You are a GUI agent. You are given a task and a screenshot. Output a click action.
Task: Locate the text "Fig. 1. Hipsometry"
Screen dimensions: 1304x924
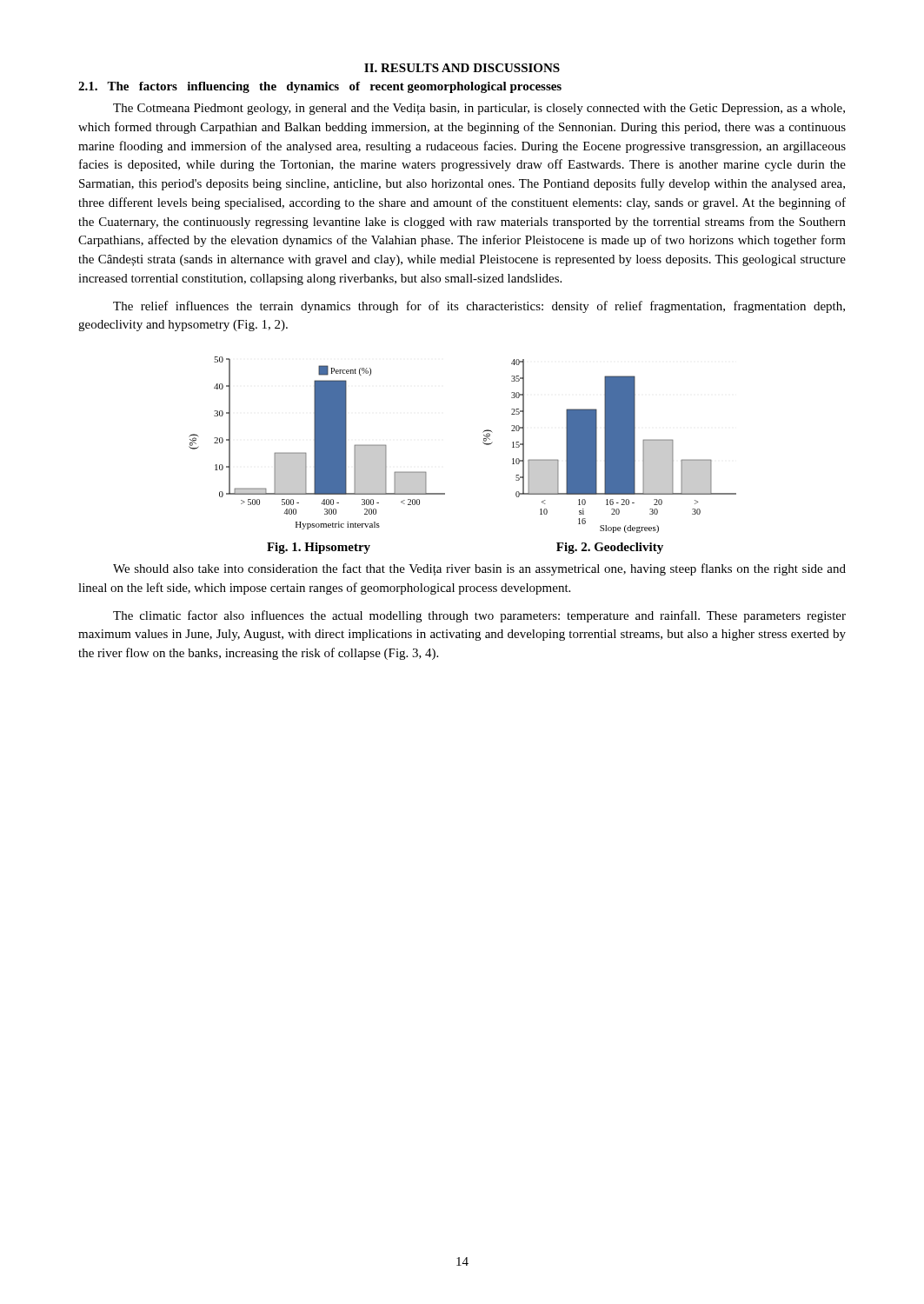pyautogui.click(x=319, y=547)
